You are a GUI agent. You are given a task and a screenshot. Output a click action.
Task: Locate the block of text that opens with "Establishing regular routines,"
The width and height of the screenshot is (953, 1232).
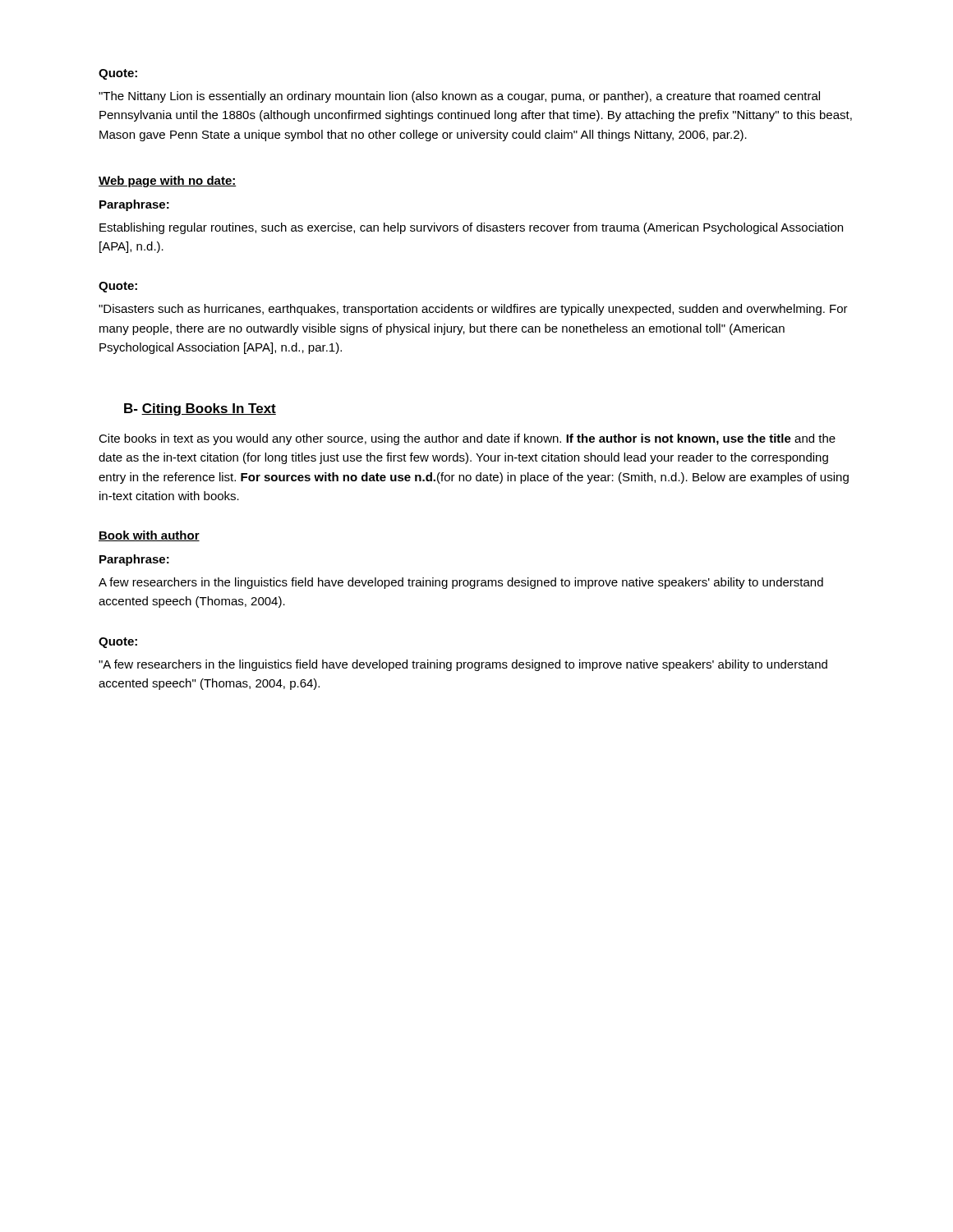pyautogui.click(x=476, y=237)
